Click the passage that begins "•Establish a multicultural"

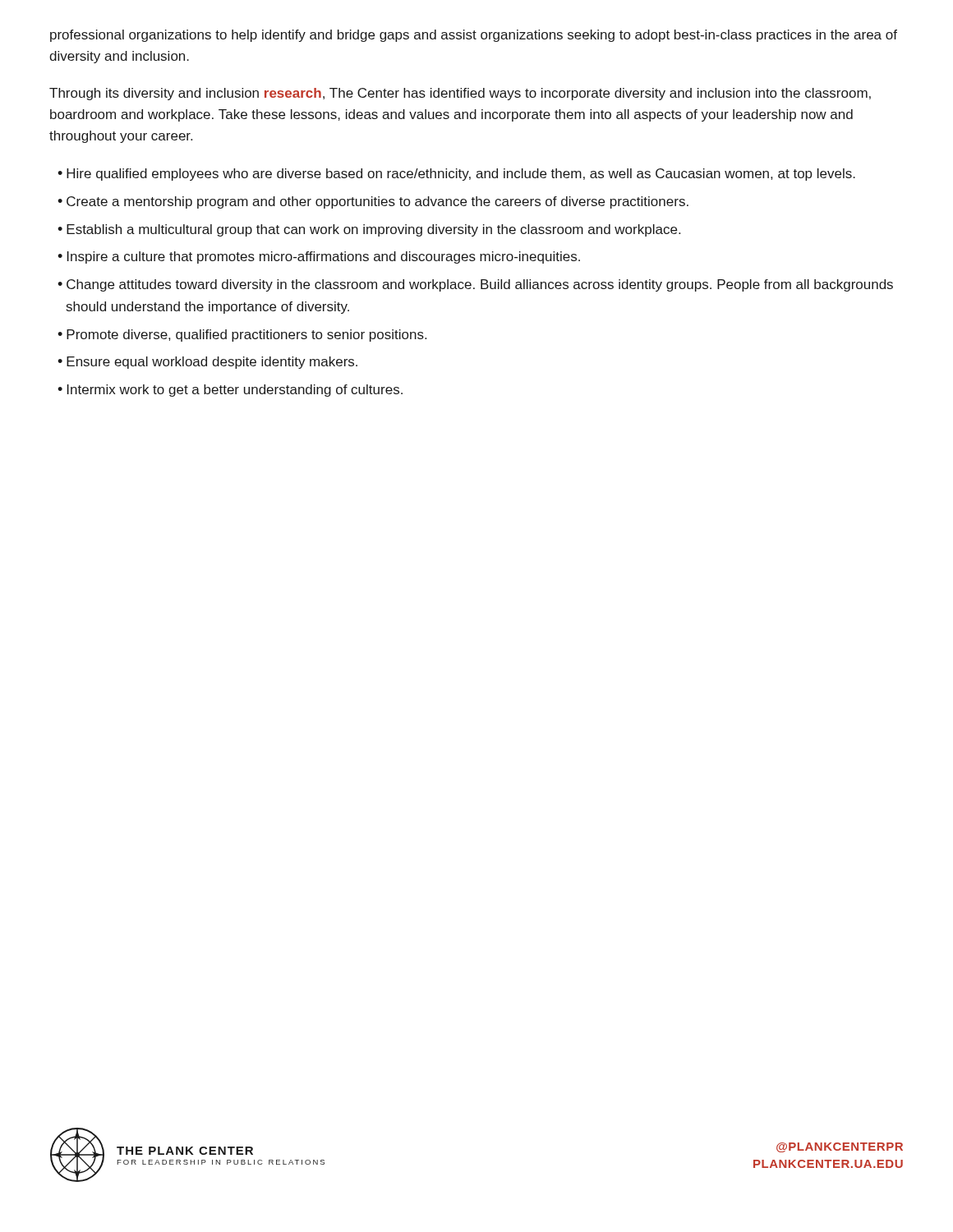(x=370, y=229)
